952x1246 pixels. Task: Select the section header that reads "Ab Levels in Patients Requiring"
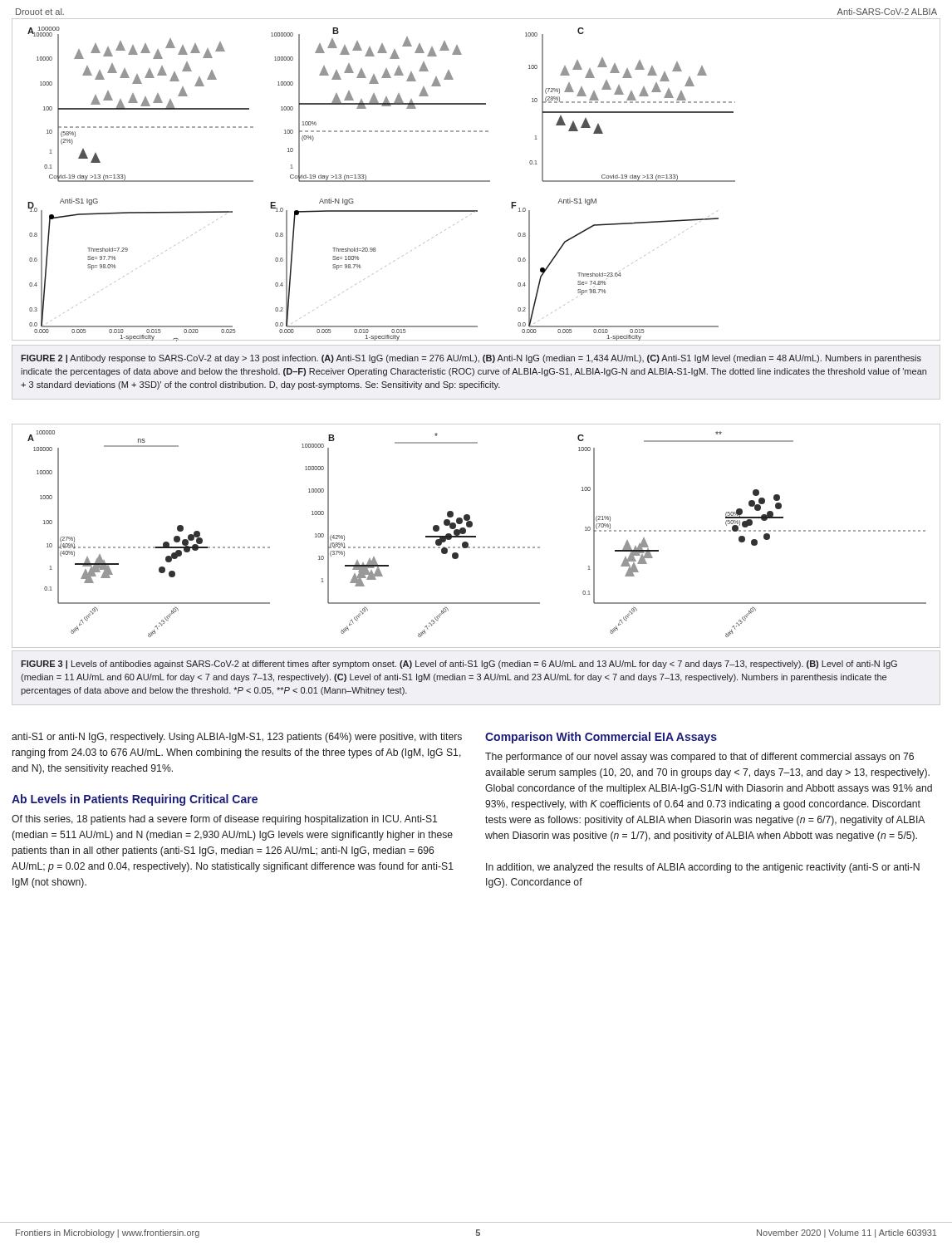pos(135,799)
